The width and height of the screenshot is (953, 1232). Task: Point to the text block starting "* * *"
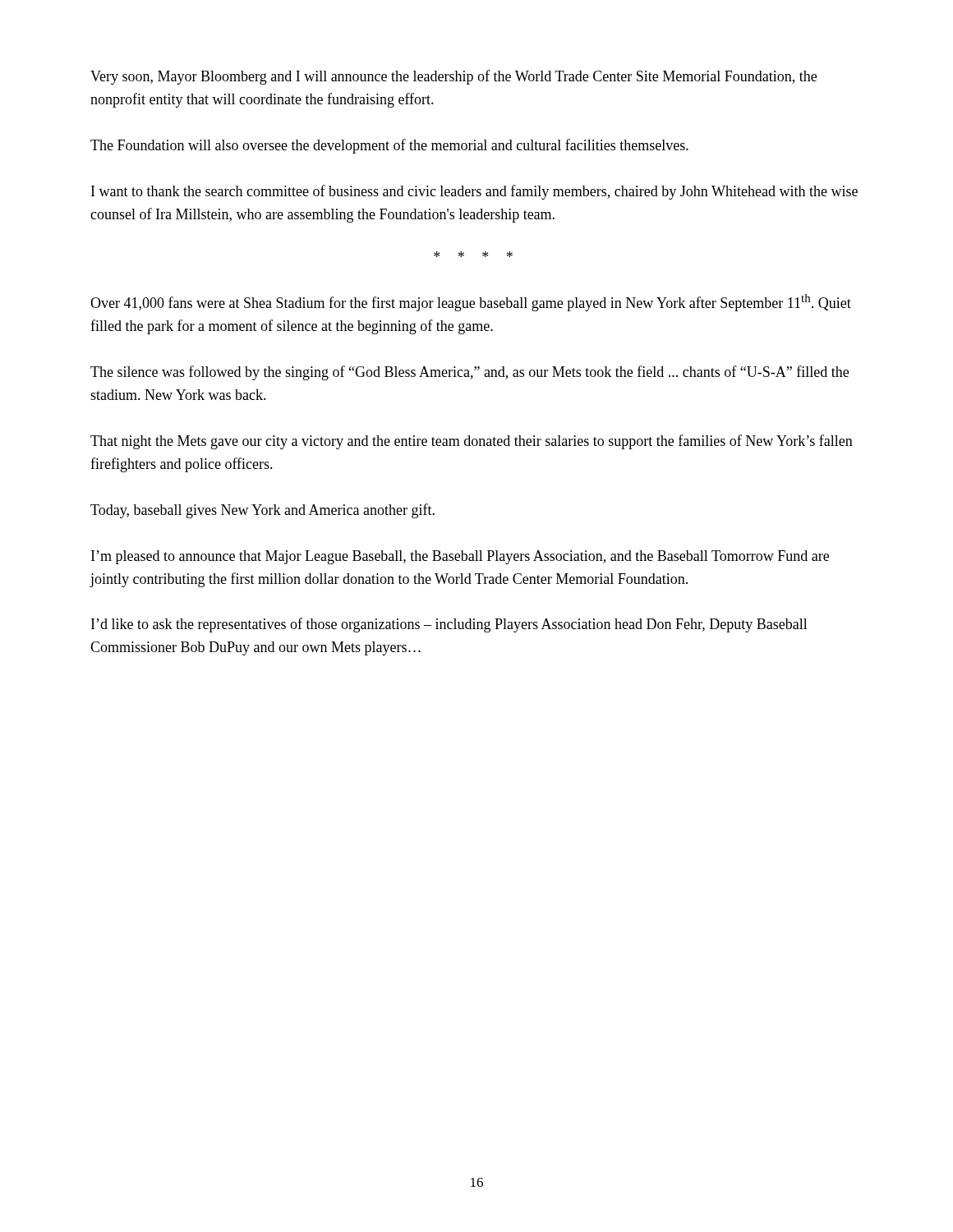[x=476, y=257]
